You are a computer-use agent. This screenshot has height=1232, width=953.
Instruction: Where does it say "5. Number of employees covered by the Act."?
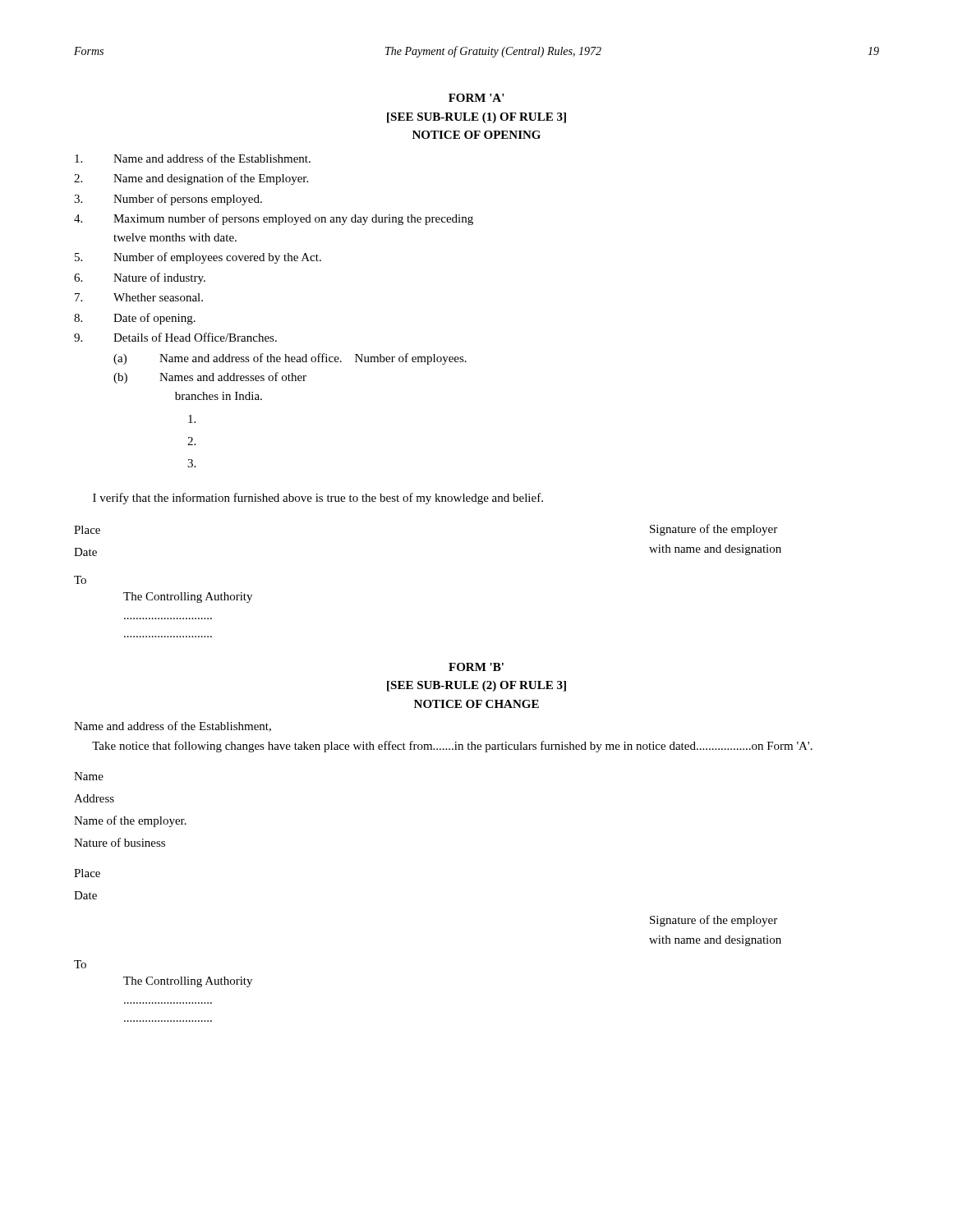198,258
